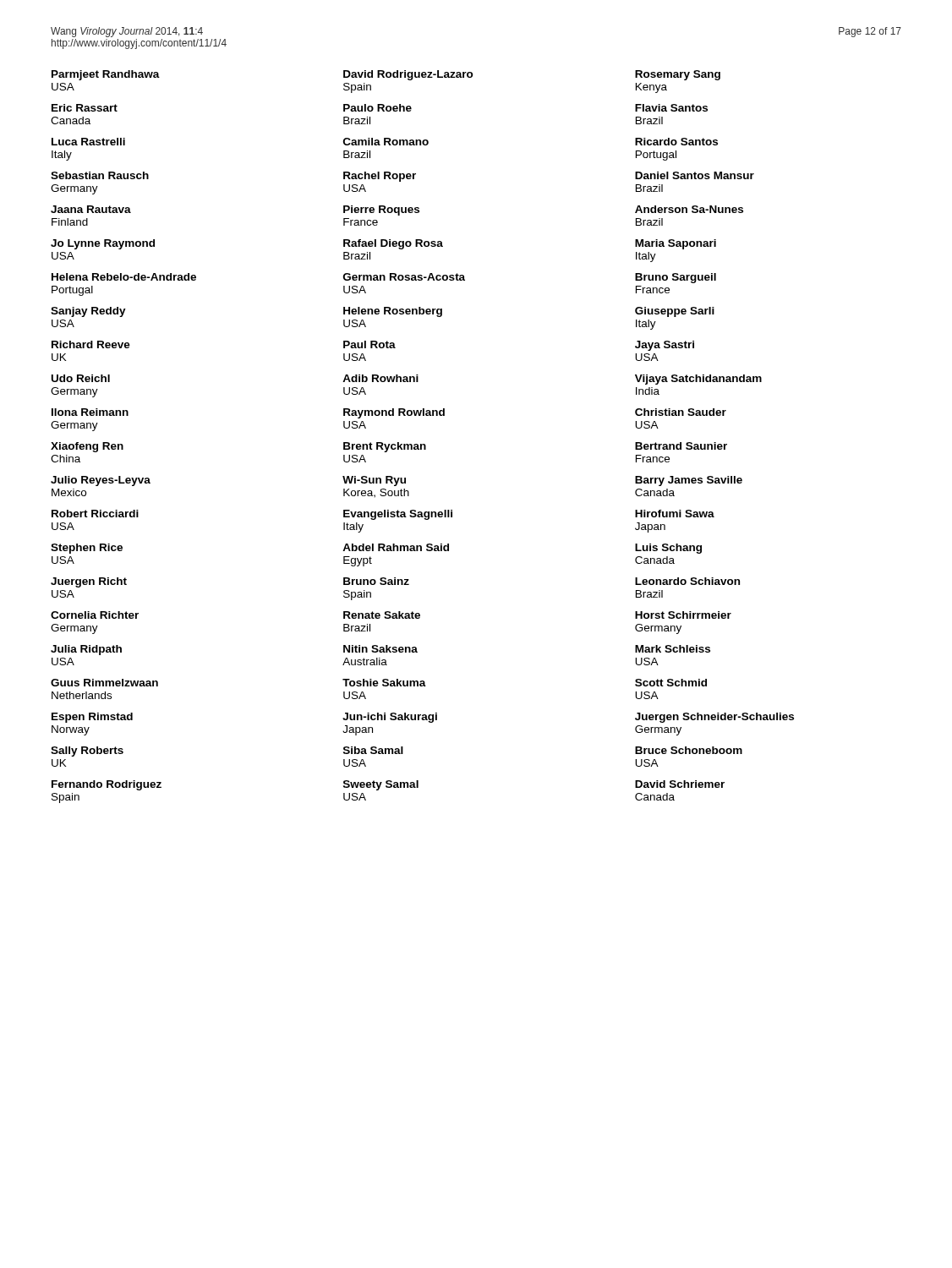Find the list item that reads "Jaya SastriUSA"

[x=665, y=346]
